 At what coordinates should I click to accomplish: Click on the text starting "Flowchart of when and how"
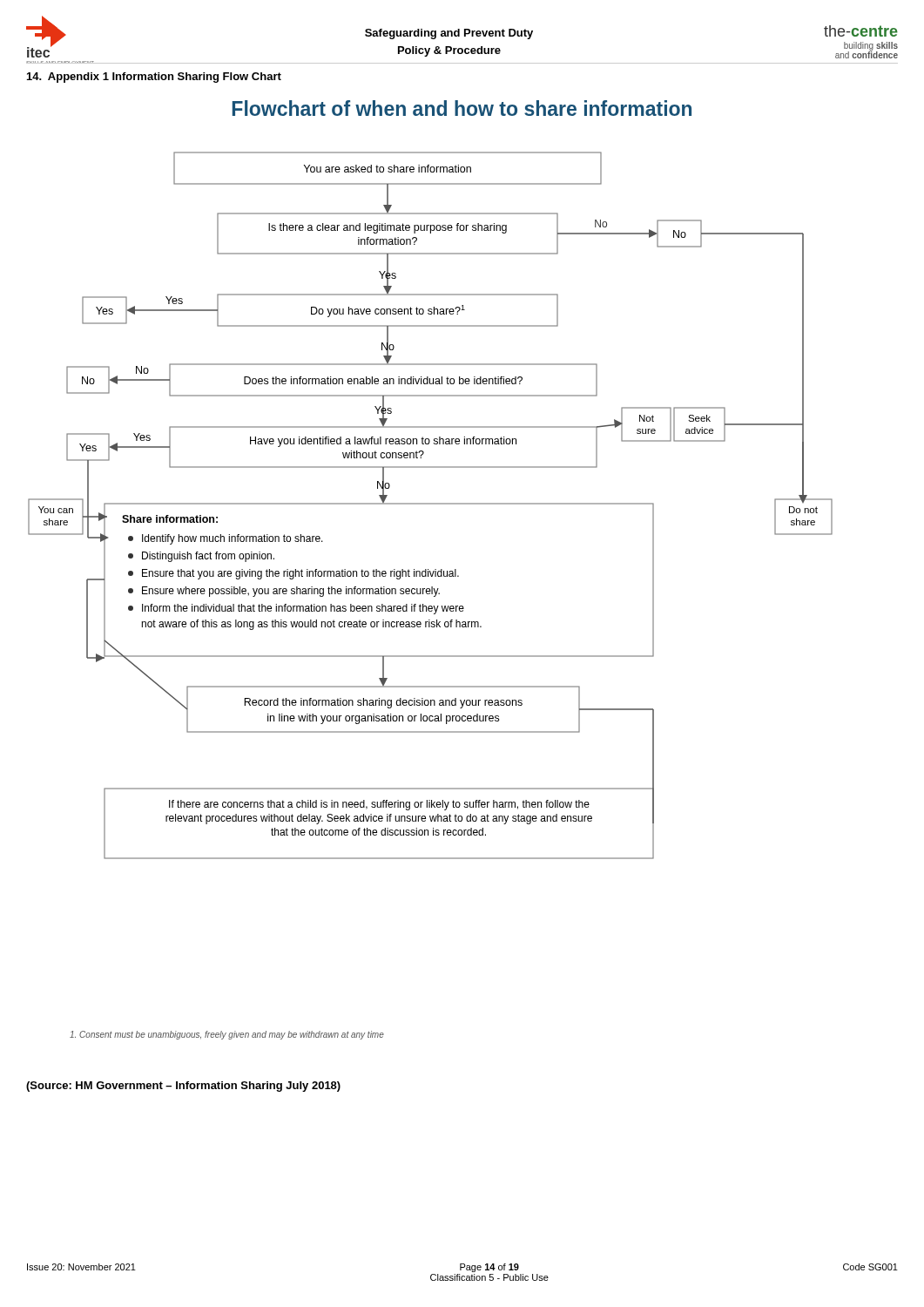462,109
